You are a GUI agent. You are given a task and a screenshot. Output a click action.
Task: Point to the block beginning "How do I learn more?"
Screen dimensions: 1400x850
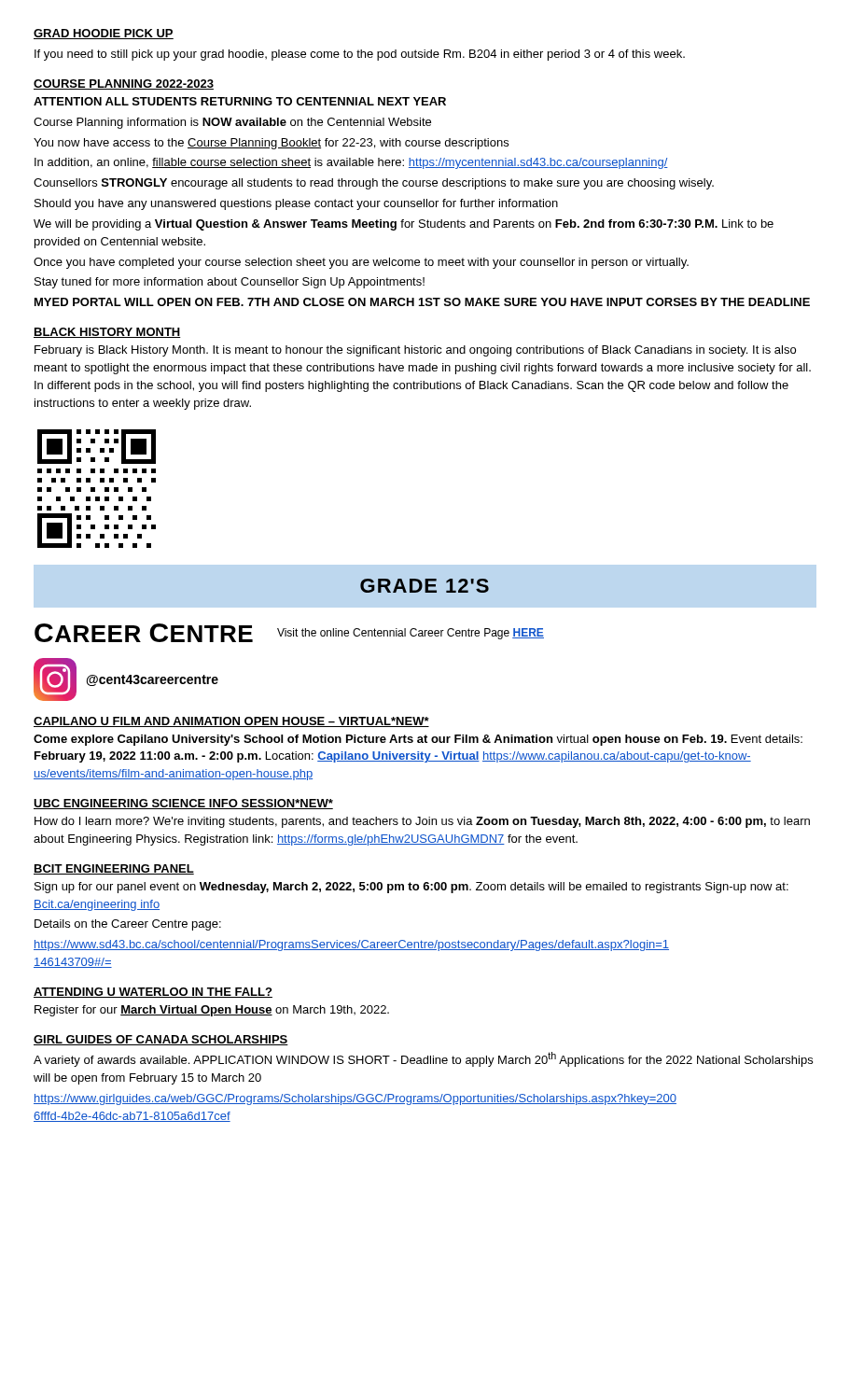(425, 831)
